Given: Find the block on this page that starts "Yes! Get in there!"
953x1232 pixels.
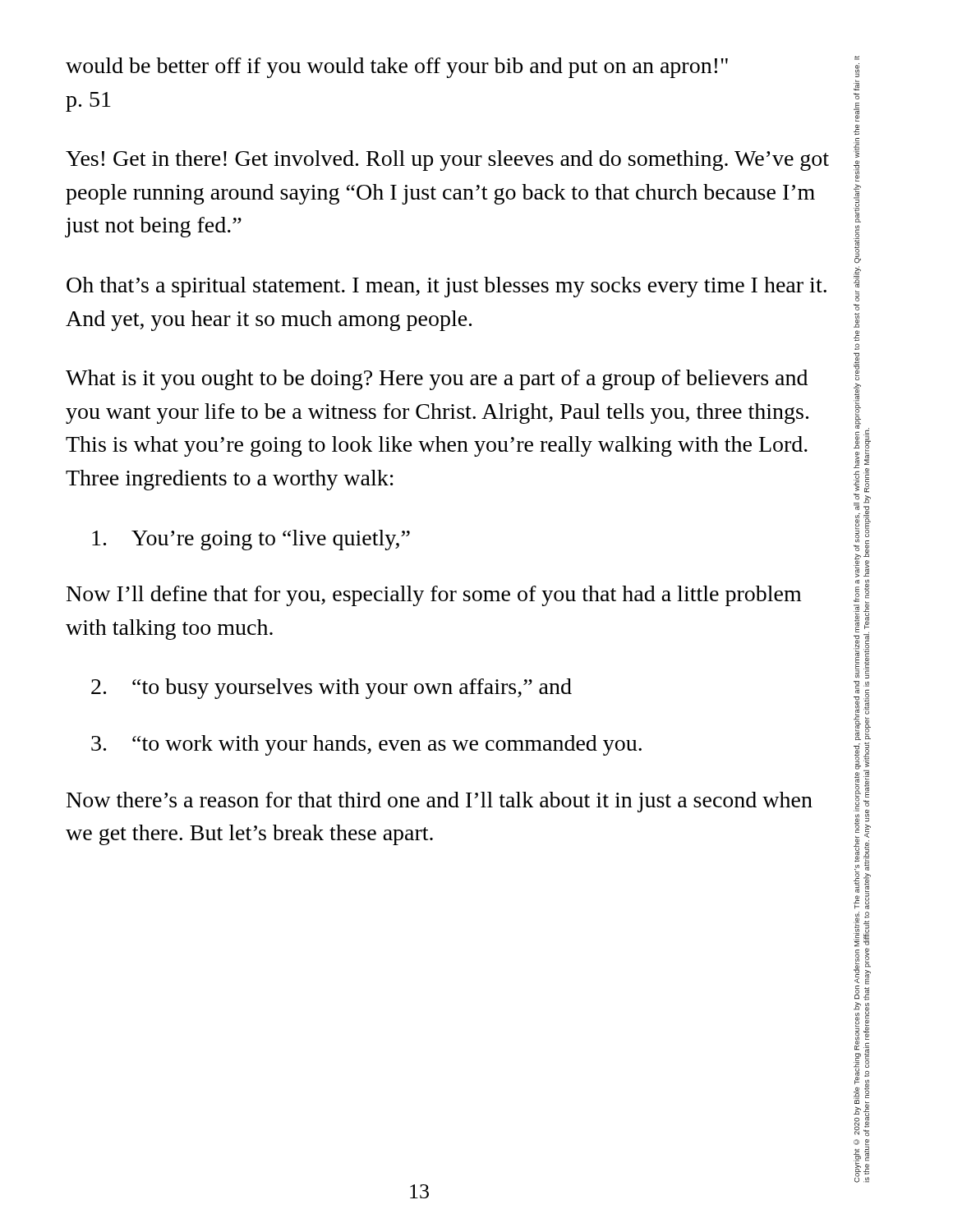Looking at the screenshot, I should (447, 192).
